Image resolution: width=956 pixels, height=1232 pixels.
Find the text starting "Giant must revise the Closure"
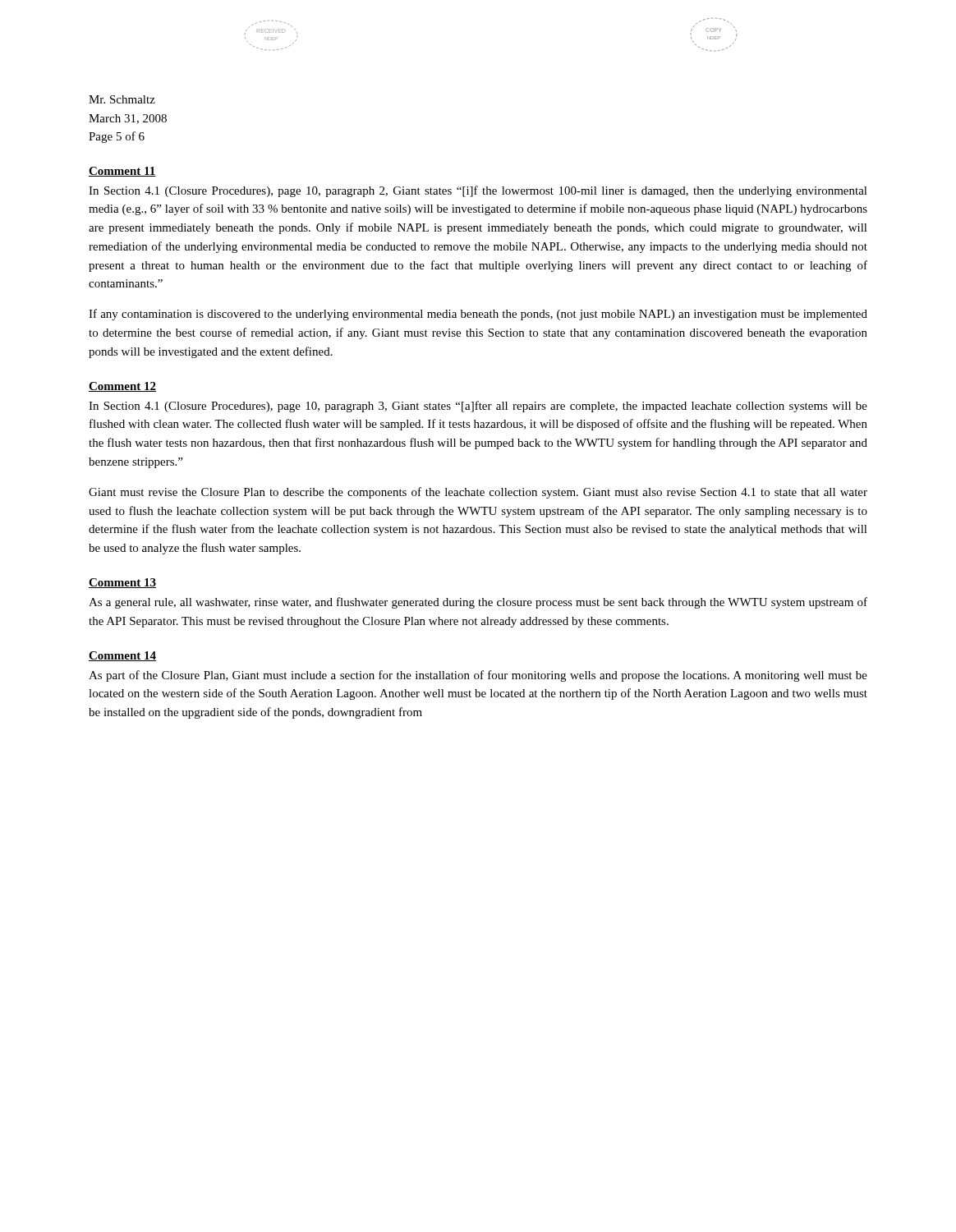coord(478,520)
